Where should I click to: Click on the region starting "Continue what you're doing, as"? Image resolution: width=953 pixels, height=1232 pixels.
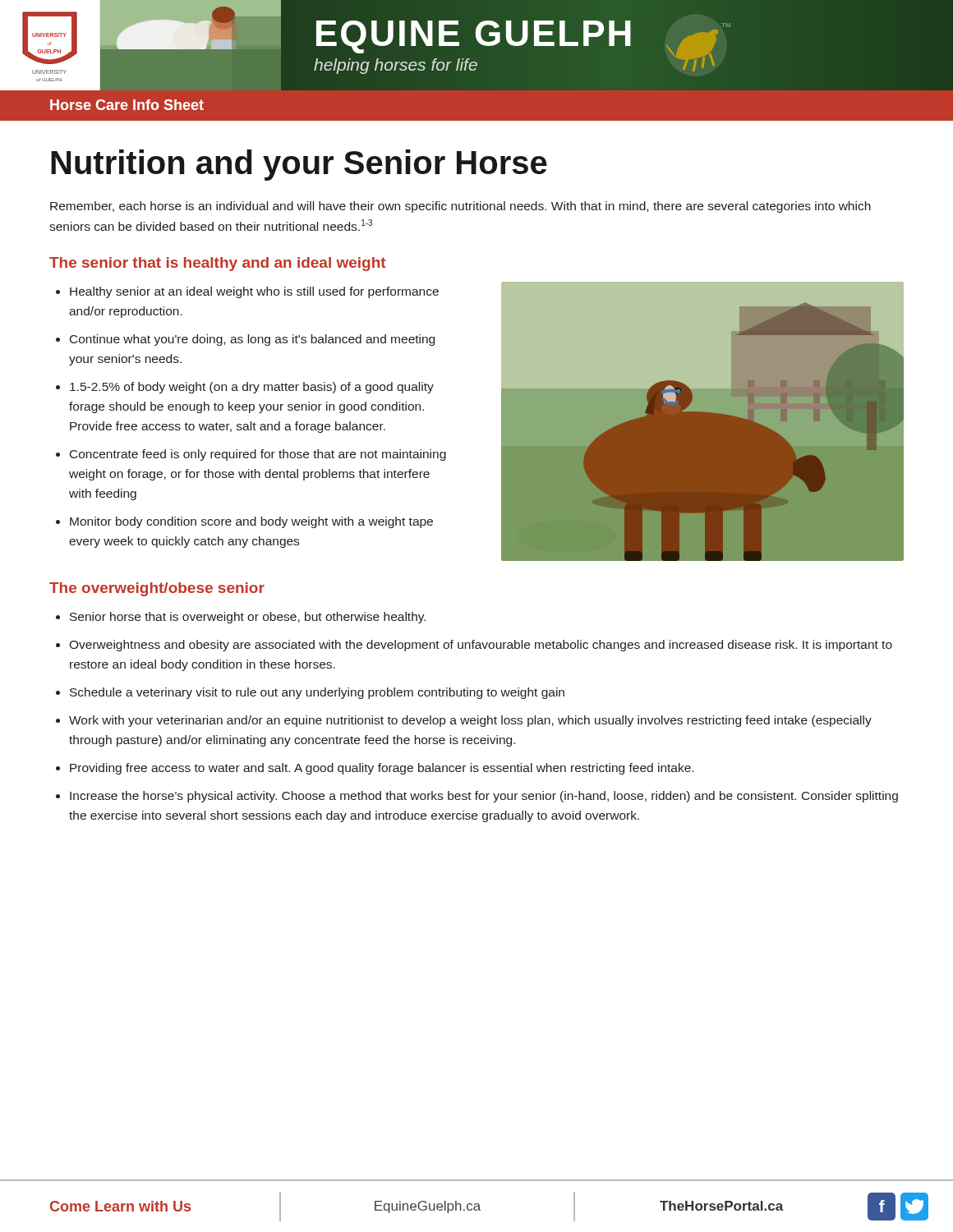pos(252,348)
